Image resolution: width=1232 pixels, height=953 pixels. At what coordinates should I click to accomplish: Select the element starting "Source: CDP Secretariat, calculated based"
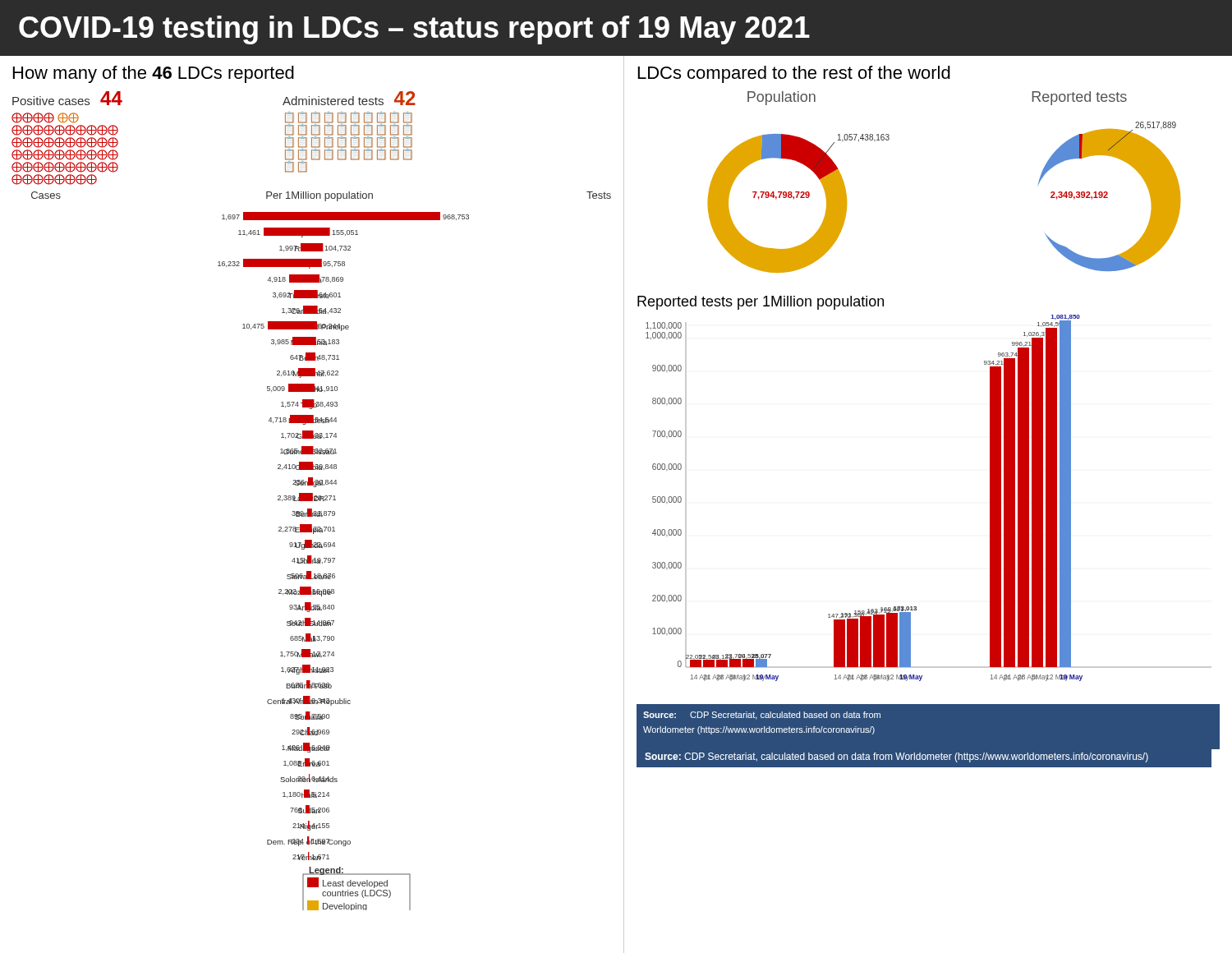897,757
